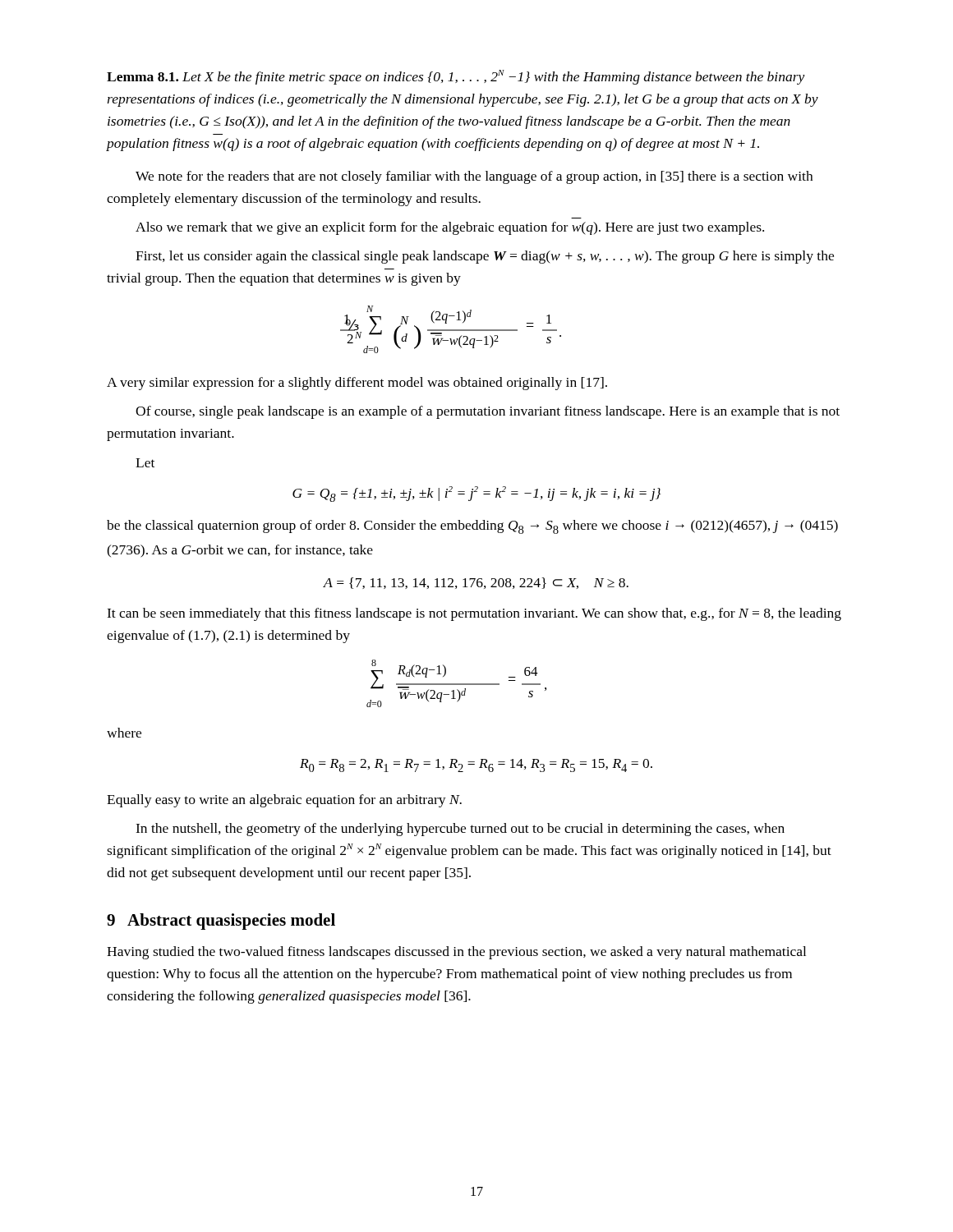Click the passage that begins "It can be seen immediately that"
953x1232 pixels.
474,623
